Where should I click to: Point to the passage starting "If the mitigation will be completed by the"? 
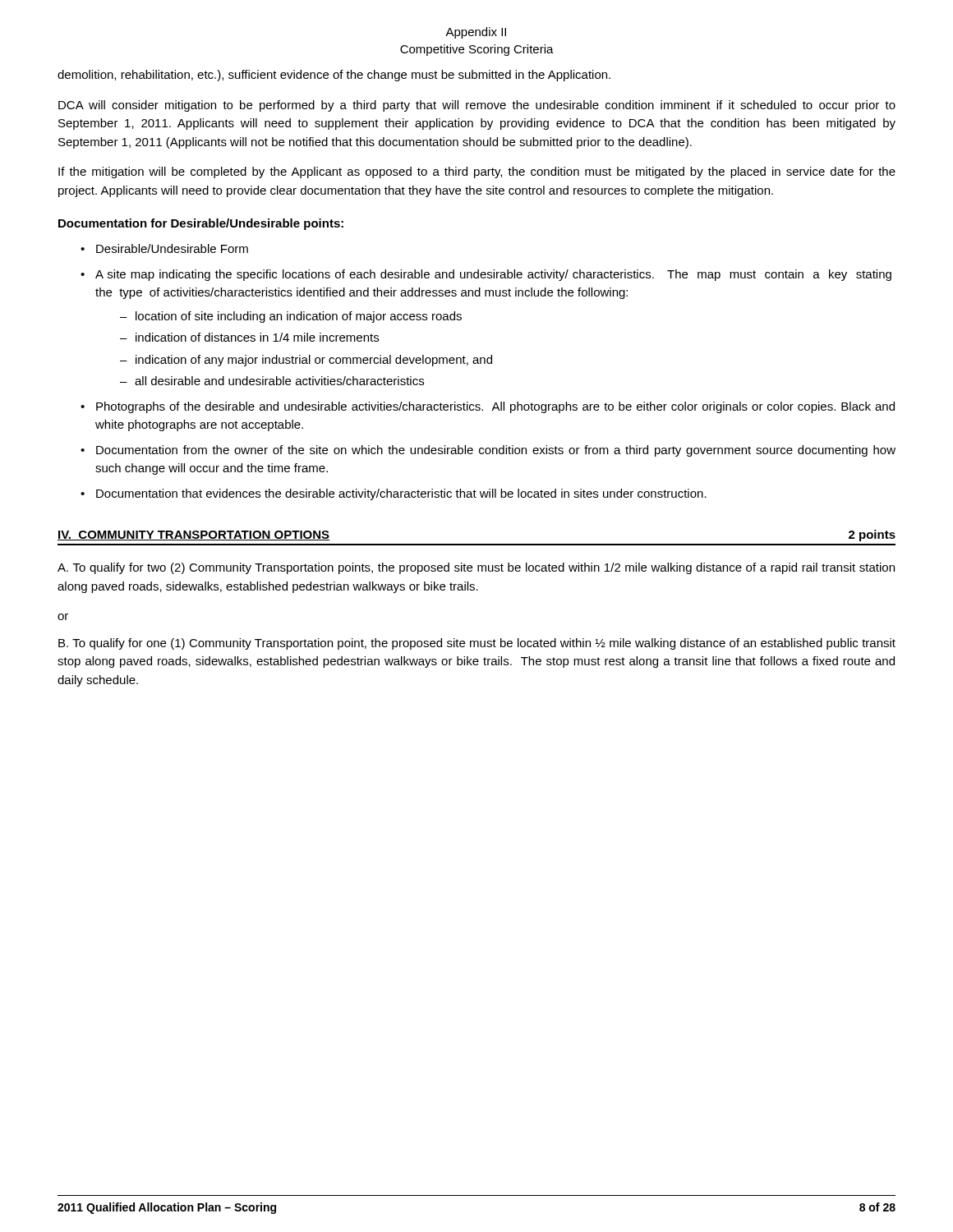pyautogui.click(x=476, y=180)
